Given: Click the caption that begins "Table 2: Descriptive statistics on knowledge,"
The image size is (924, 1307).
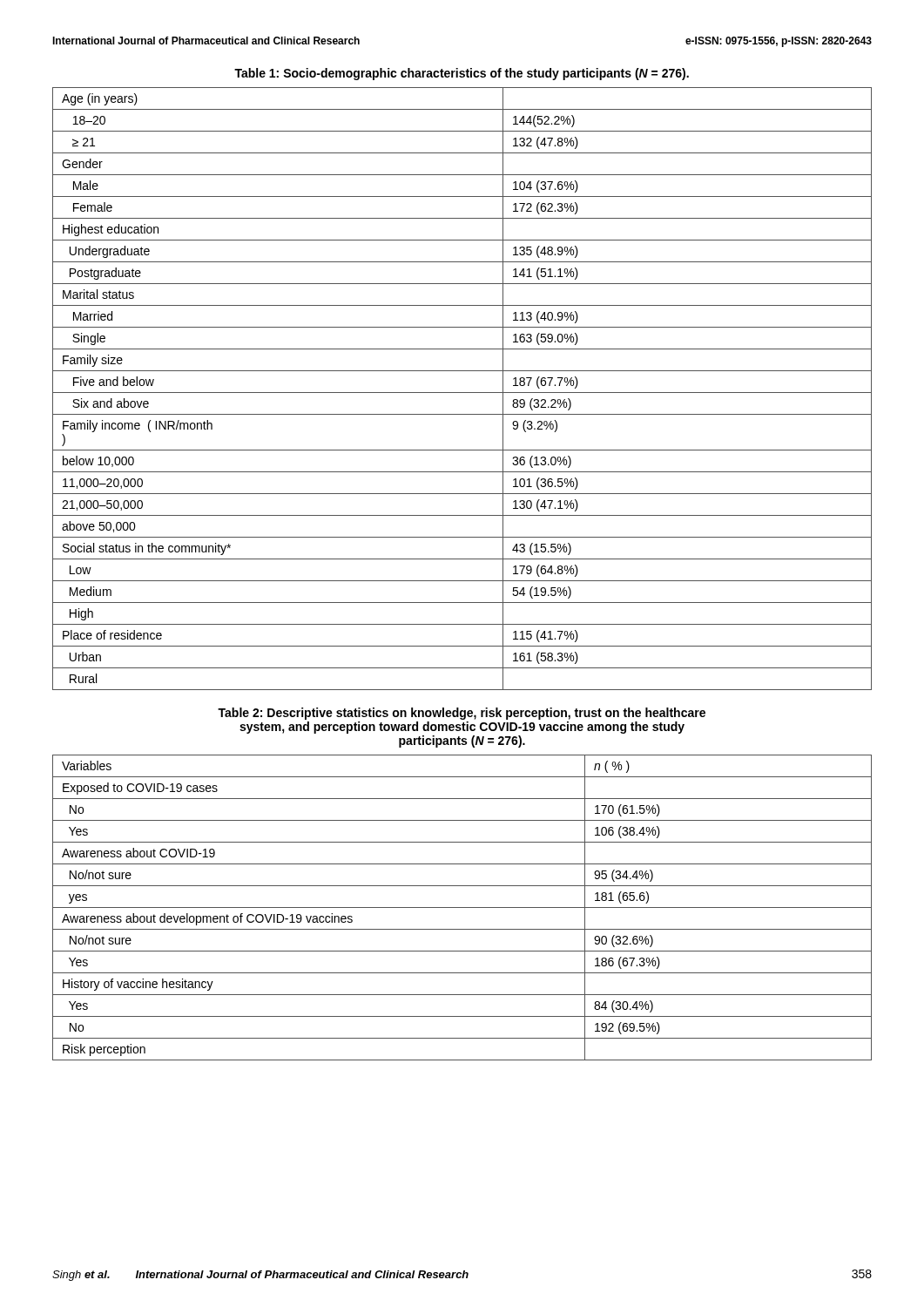Looking at the screenshot, I should pyautogui.click(x=462, y=727).
